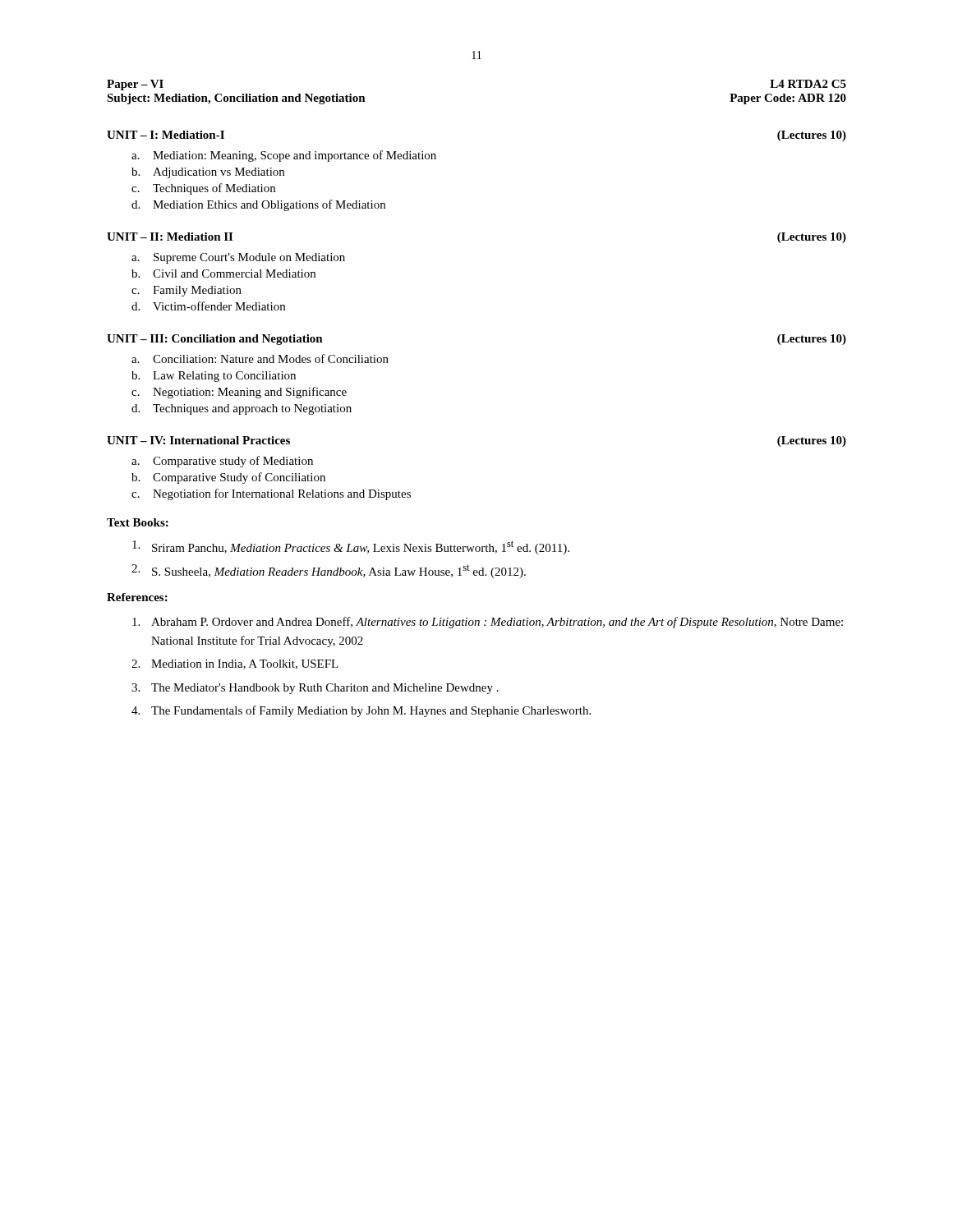
Task: Point to the block beginning "Abraham P. Ordover and Andrea Doneff,"
Action: (x=489, y=631)
